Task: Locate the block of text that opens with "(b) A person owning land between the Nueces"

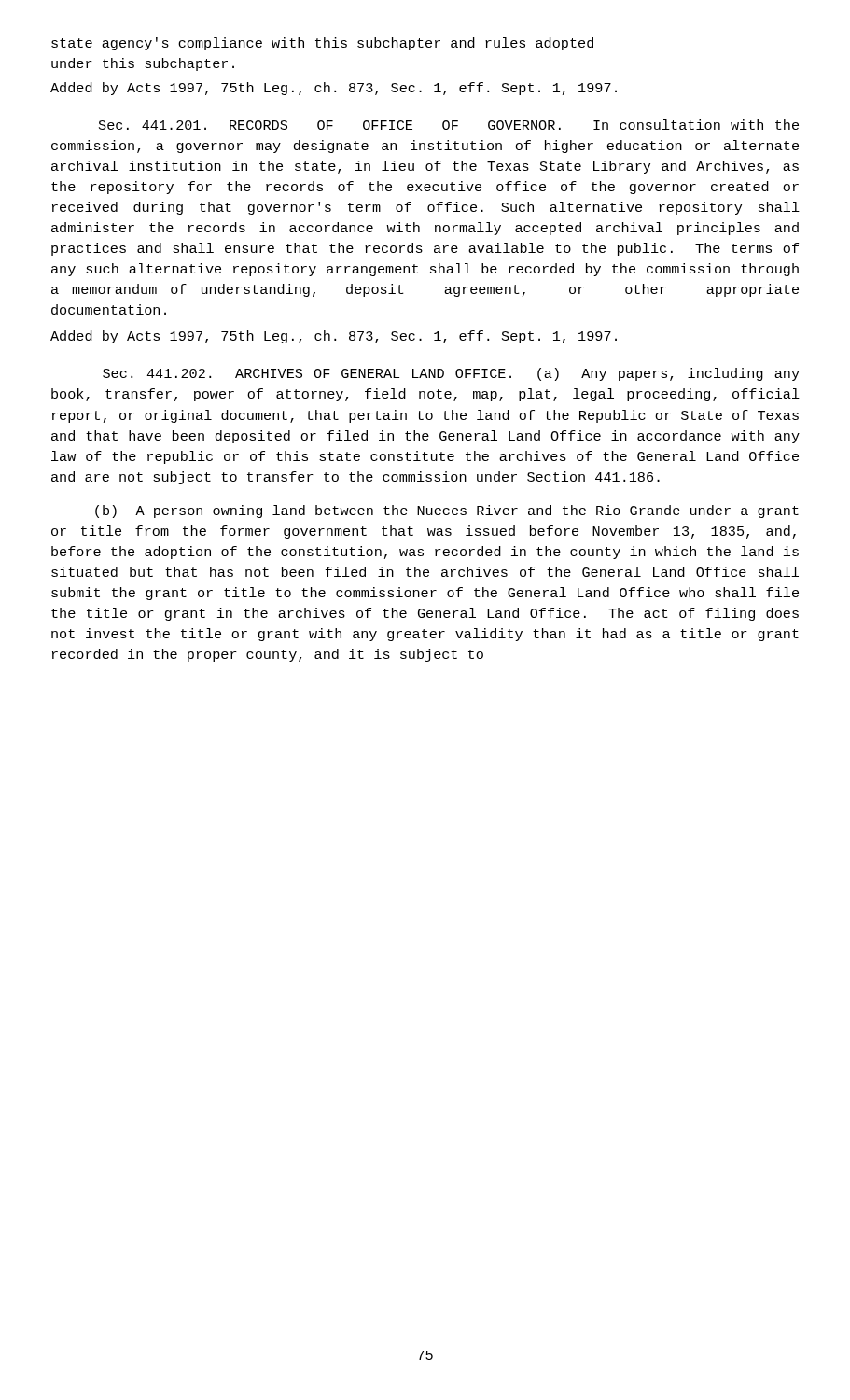Action: tap(425, 583)
